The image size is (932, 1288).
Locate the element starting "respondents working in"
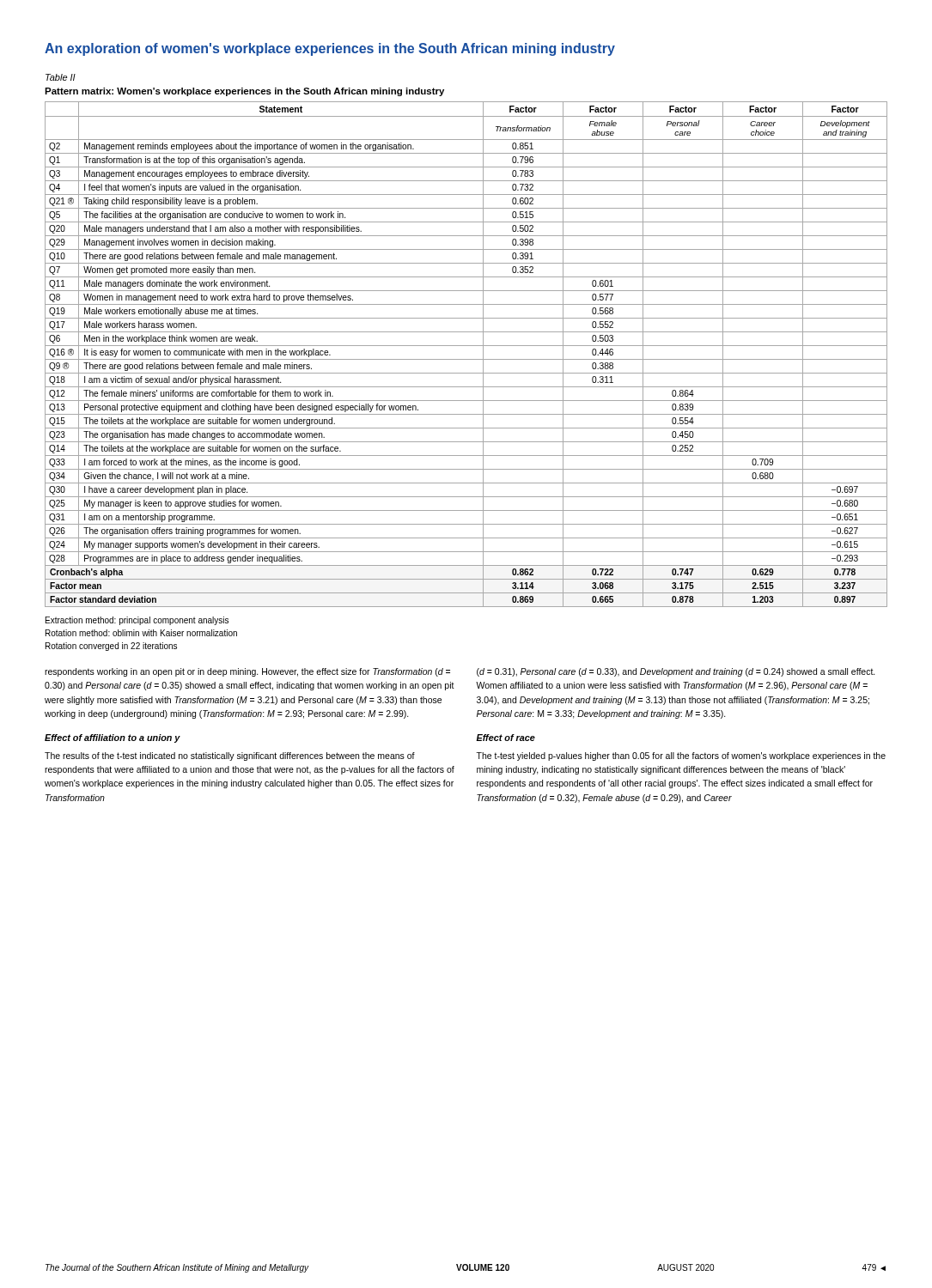[249, 692]
